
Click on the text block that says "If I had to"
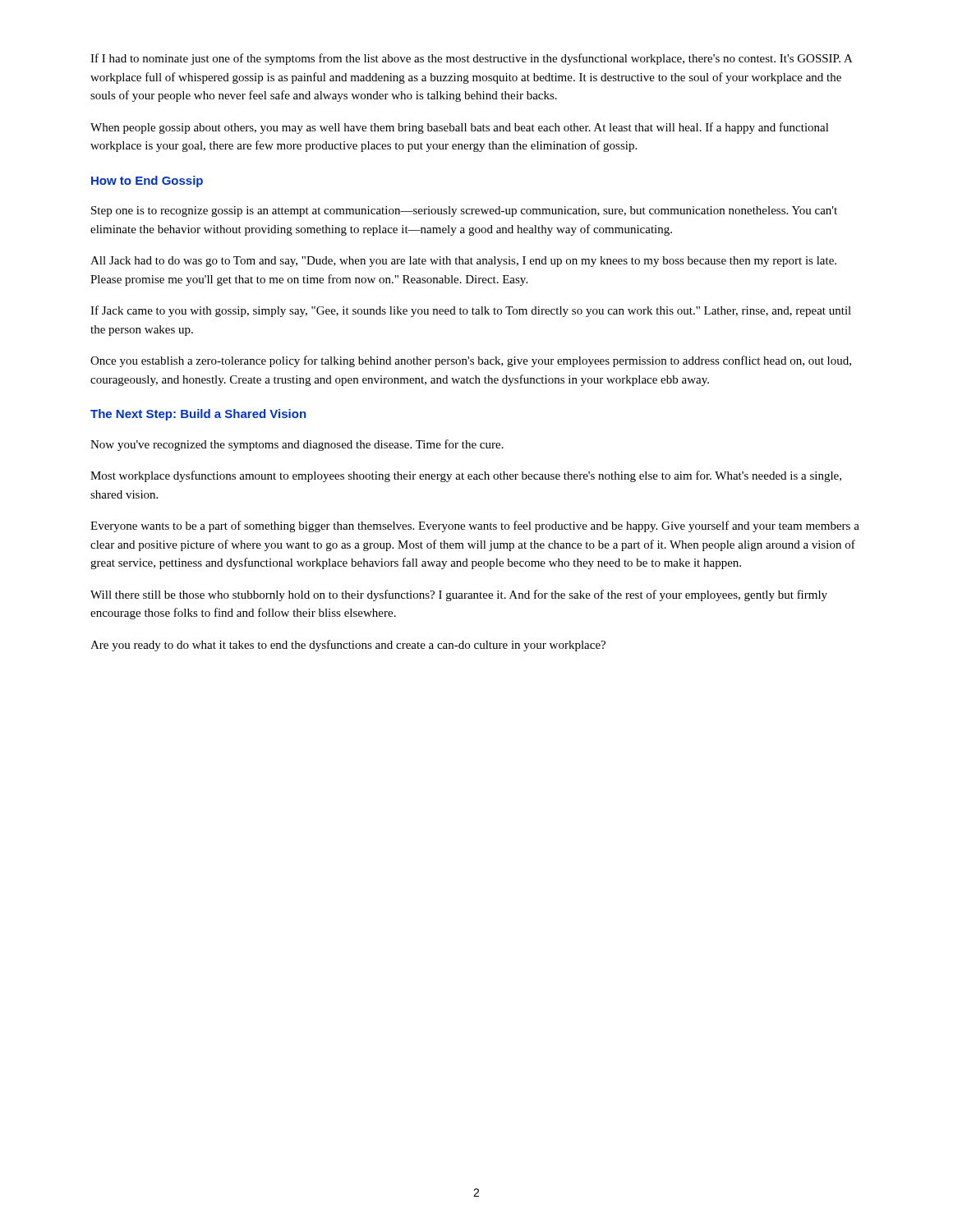476,77
